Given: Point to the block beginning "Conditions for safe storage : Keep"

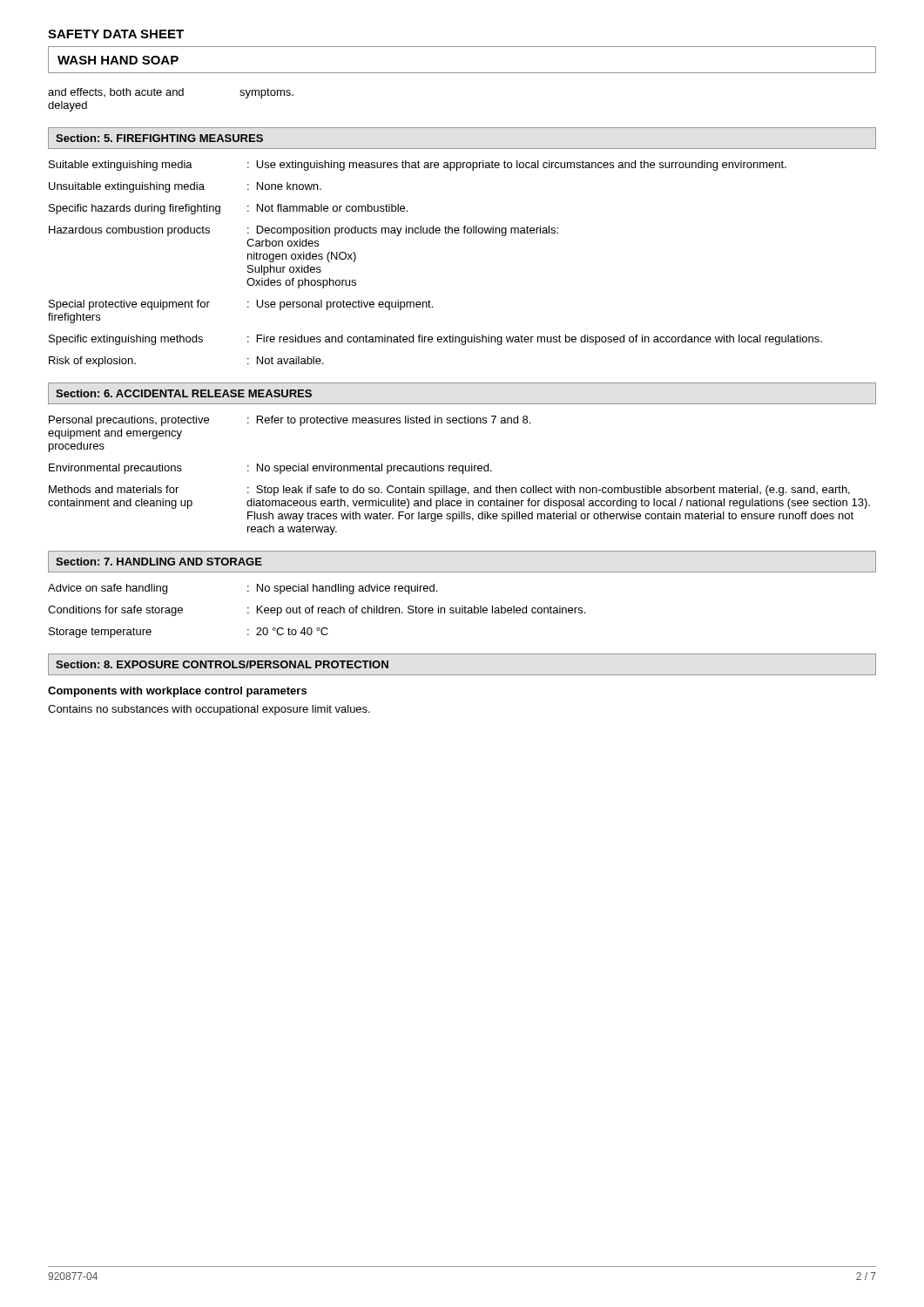Looking at the screenshot, I should point(462,609).
